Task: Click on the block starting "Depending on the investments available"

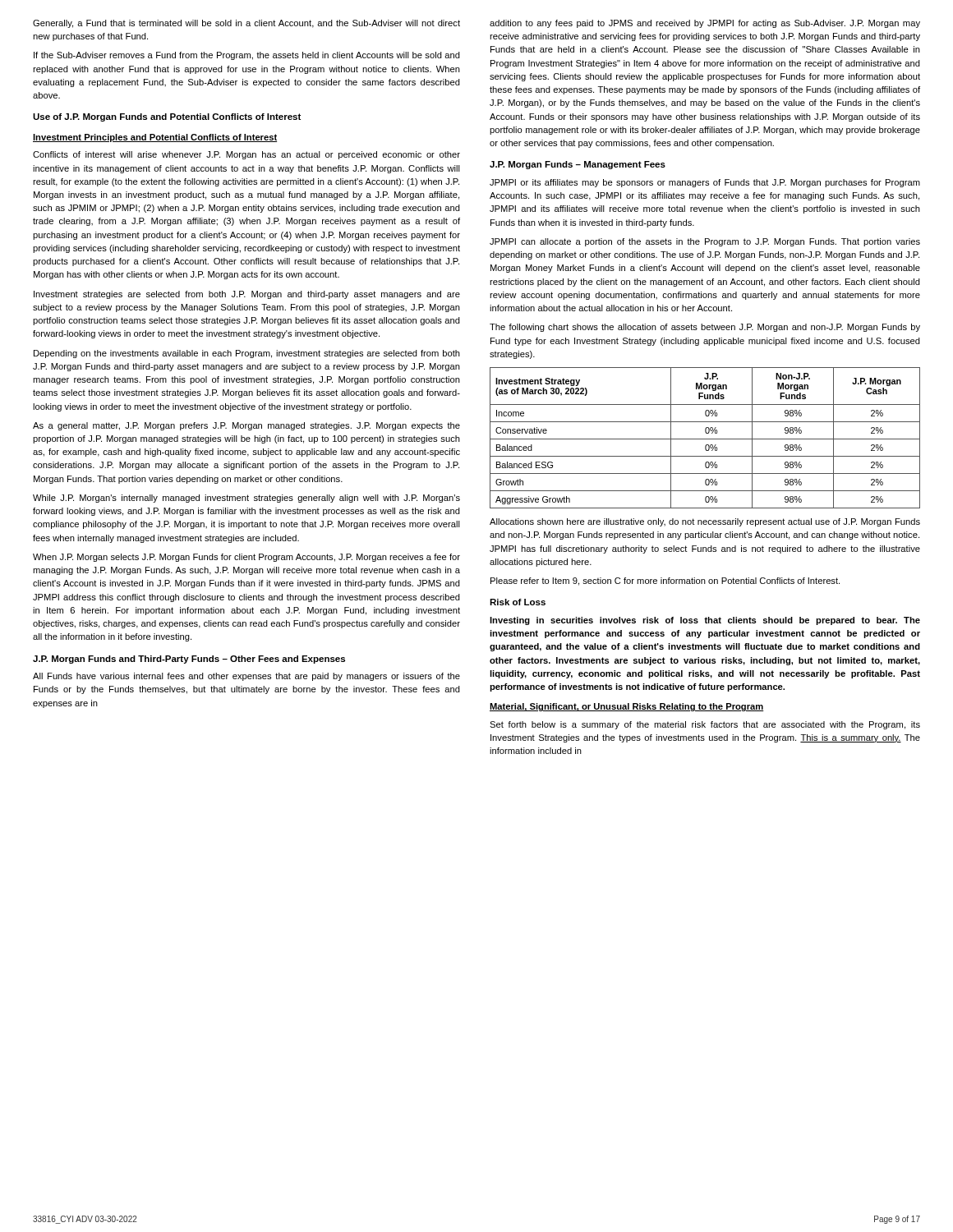Action: (x=246, y=380)
